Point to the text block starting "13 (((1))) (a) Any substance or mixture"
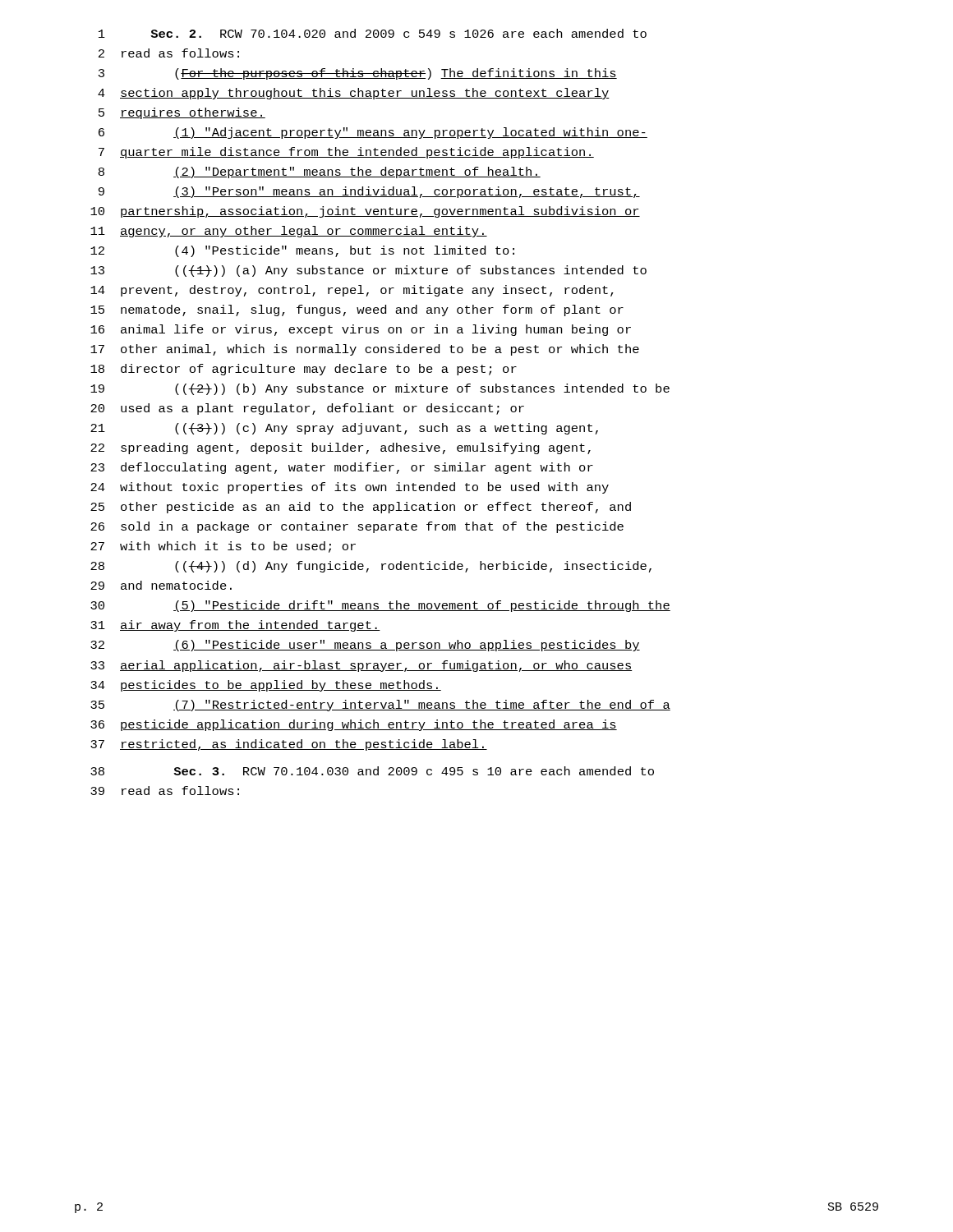 [x=476, y=271]
